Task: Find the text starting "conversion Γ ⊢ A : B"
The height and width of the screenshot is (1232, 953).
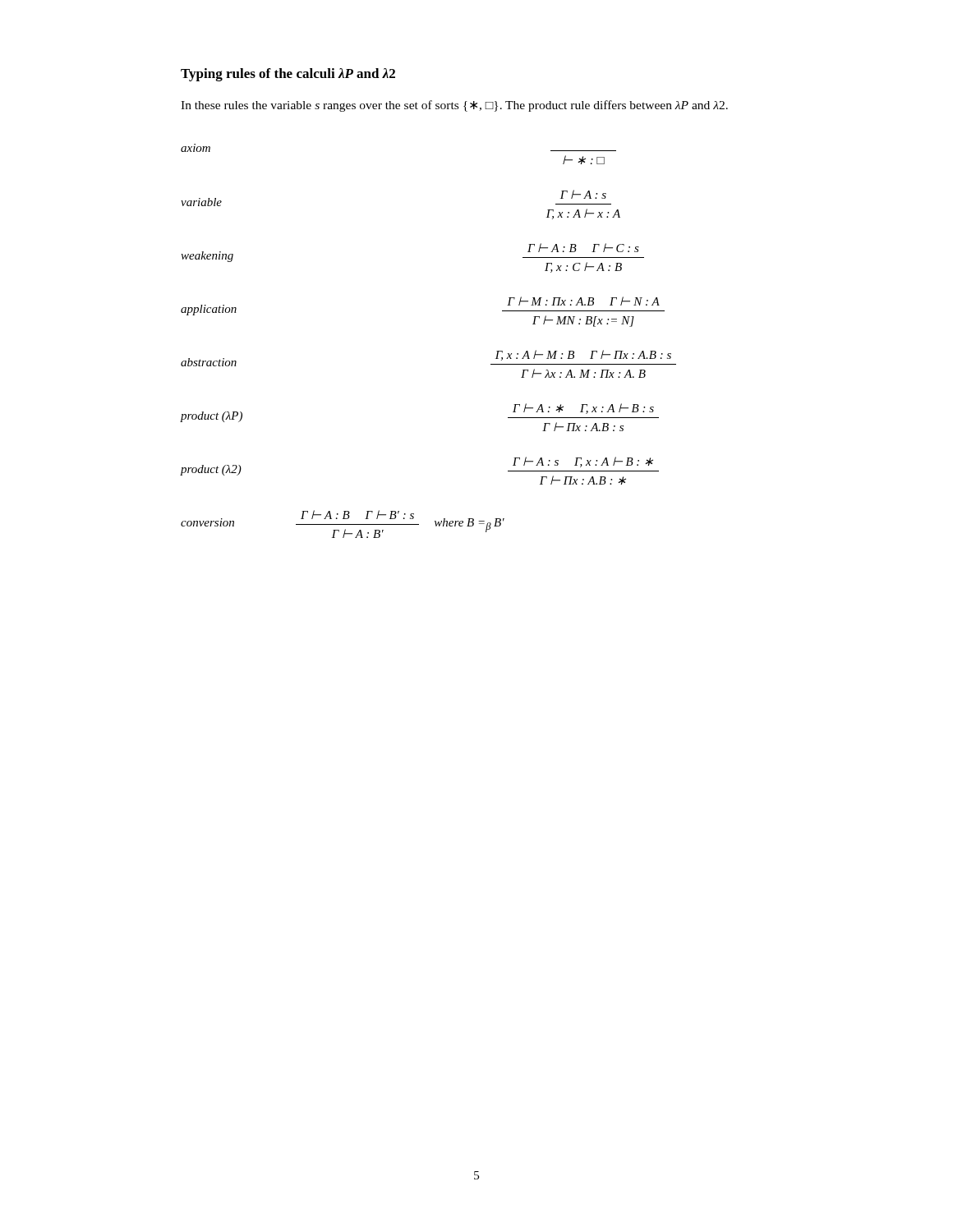Action: 343,524
